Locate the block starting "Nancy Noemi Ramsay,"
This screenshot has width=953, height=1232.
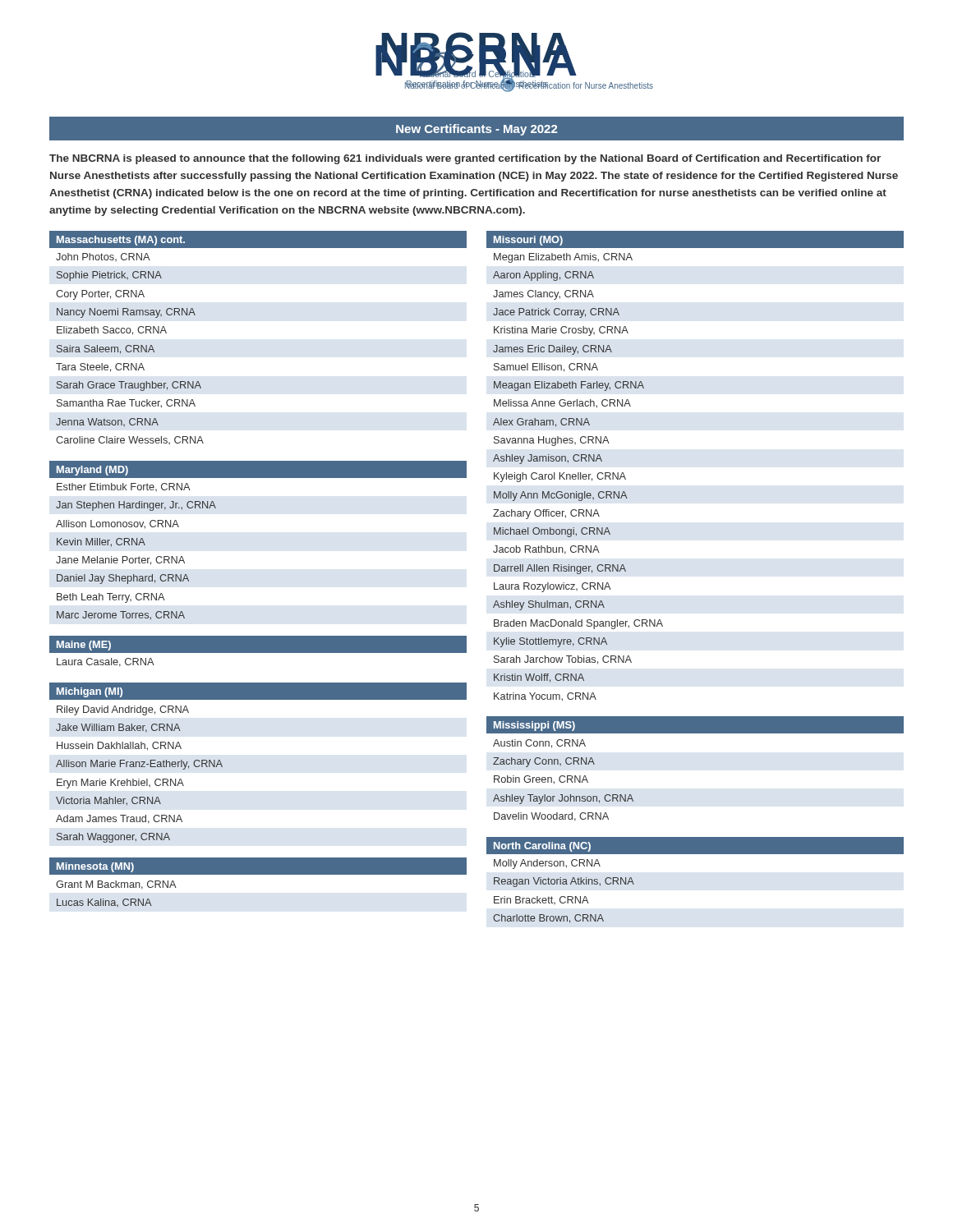point(126,312)
